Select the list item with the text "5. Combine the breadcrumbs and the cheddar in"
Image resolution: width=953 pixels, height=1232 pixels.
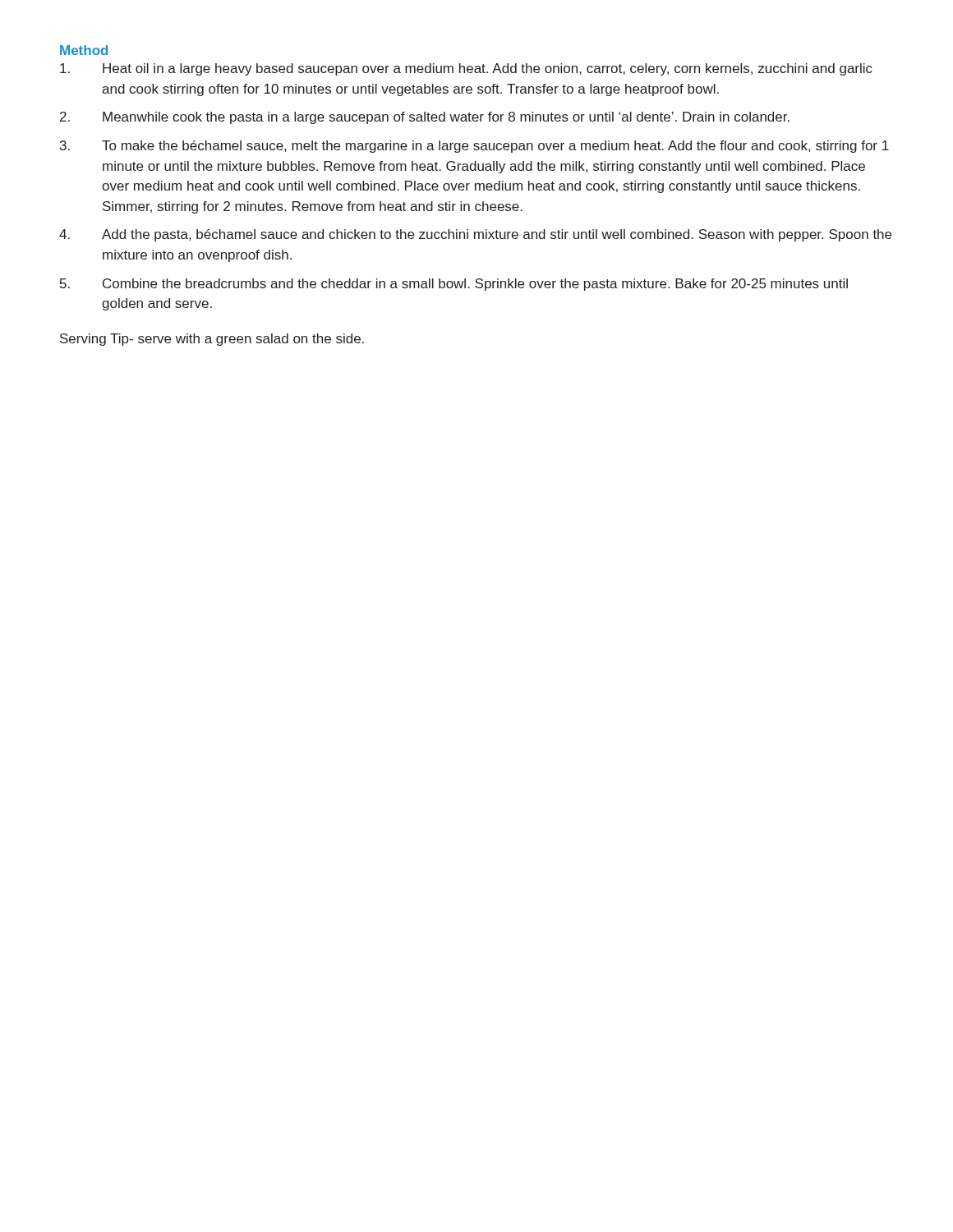pyautogui.click(x=476, y=294)
